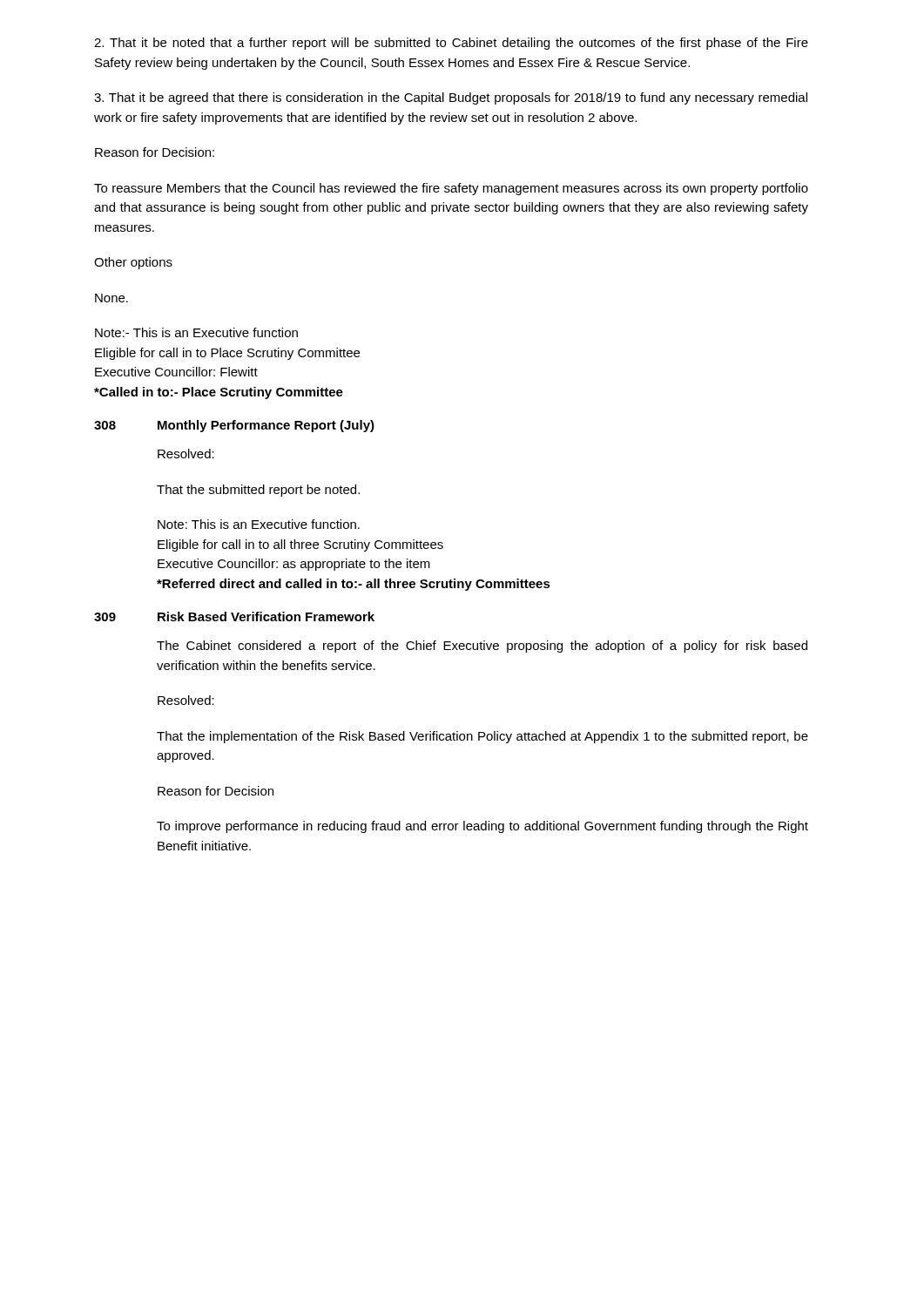Find the text that reads "Other options"
The image size is (924, 1307).
133,262
